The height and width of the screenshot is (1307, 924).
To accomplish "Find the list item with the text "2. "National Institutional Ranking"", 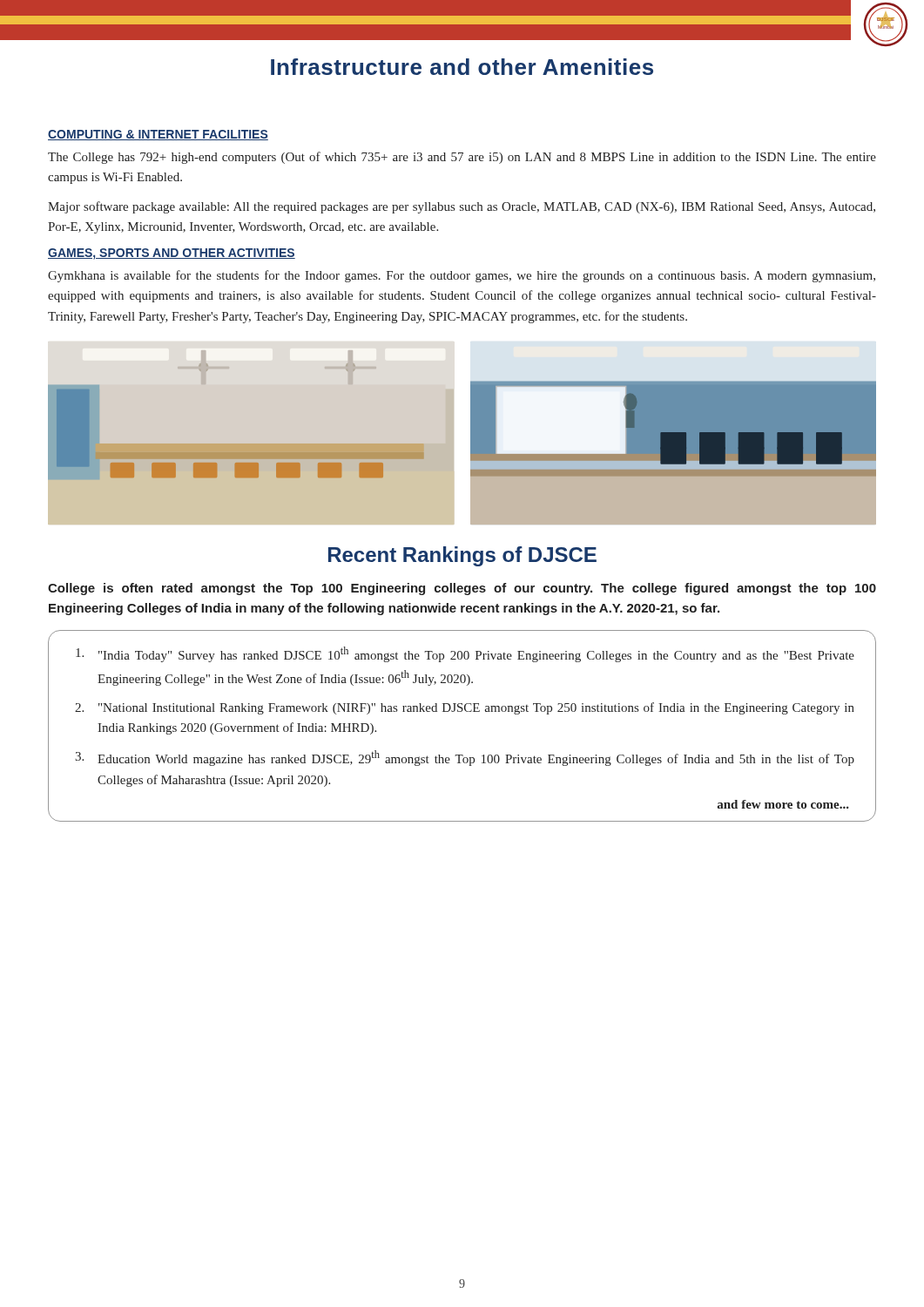I will tap(465, 718).
